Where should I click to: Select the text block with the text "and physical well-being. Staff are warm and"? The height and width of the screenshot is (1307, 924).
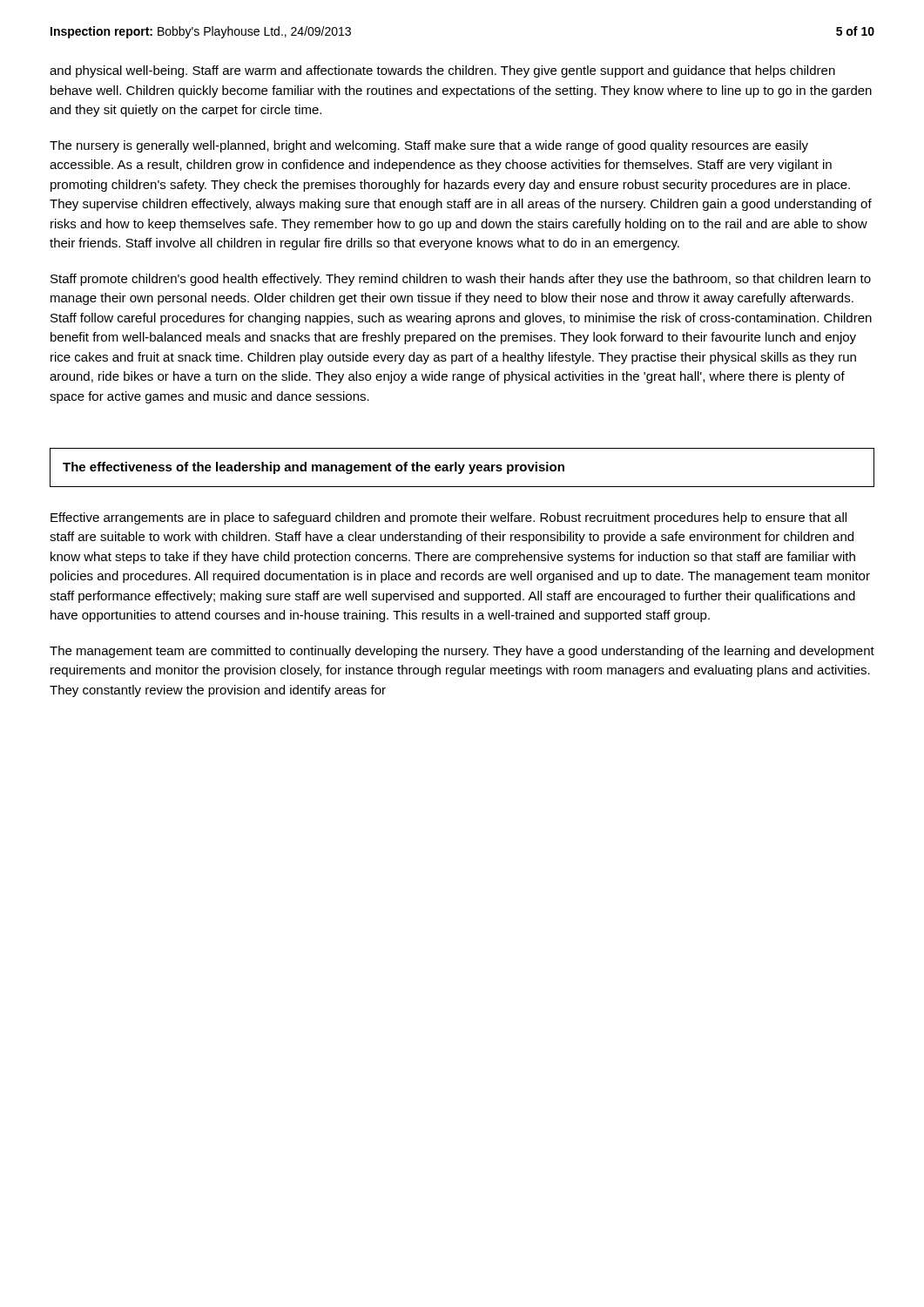pyautogui.click(x=461, y=90)
